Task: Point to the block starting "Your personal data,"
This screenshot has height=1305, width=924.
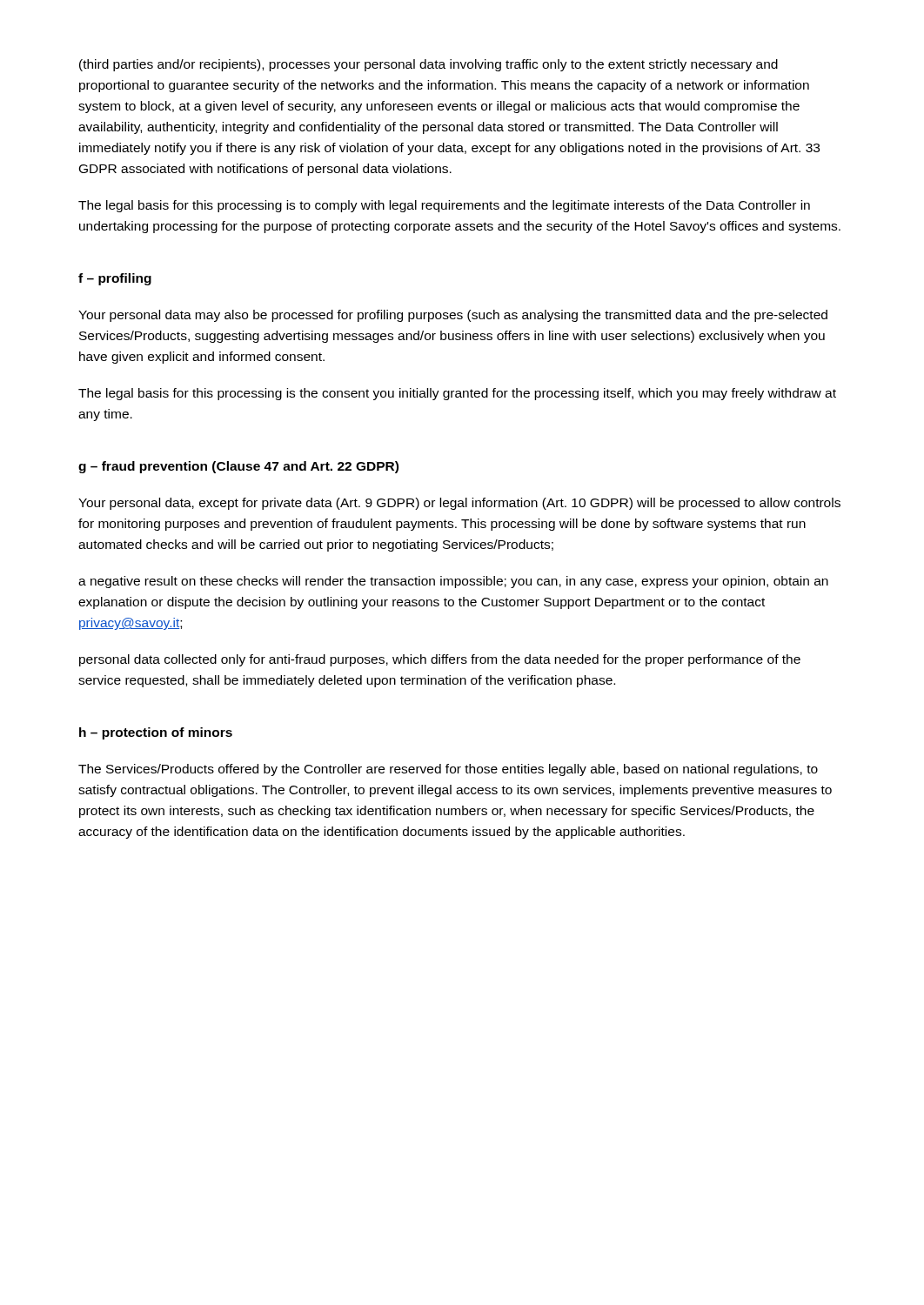Action: tap(460, 524)
